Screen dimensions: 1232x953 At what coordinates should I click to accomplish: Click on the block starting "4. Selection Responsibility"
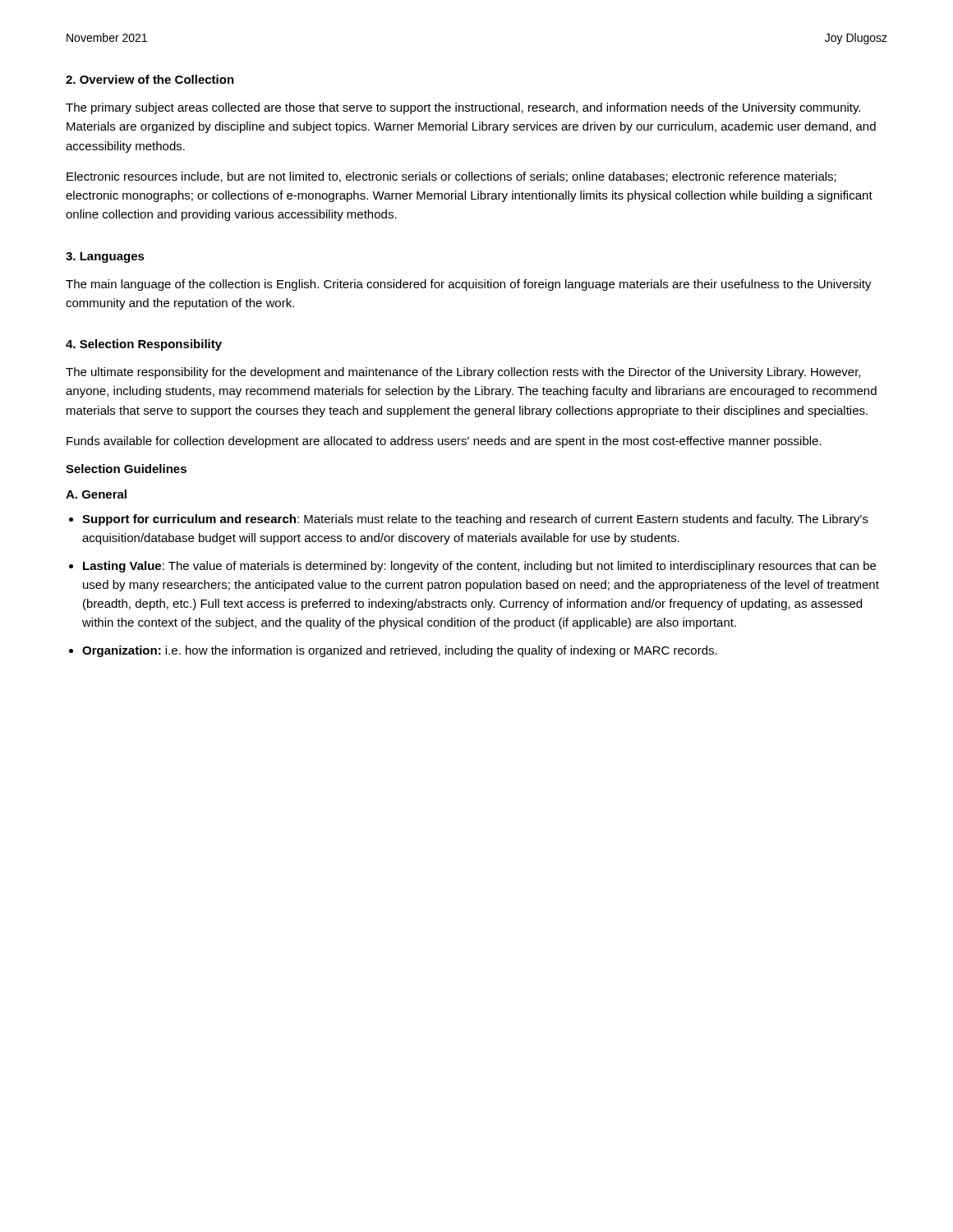coord(144,344)
